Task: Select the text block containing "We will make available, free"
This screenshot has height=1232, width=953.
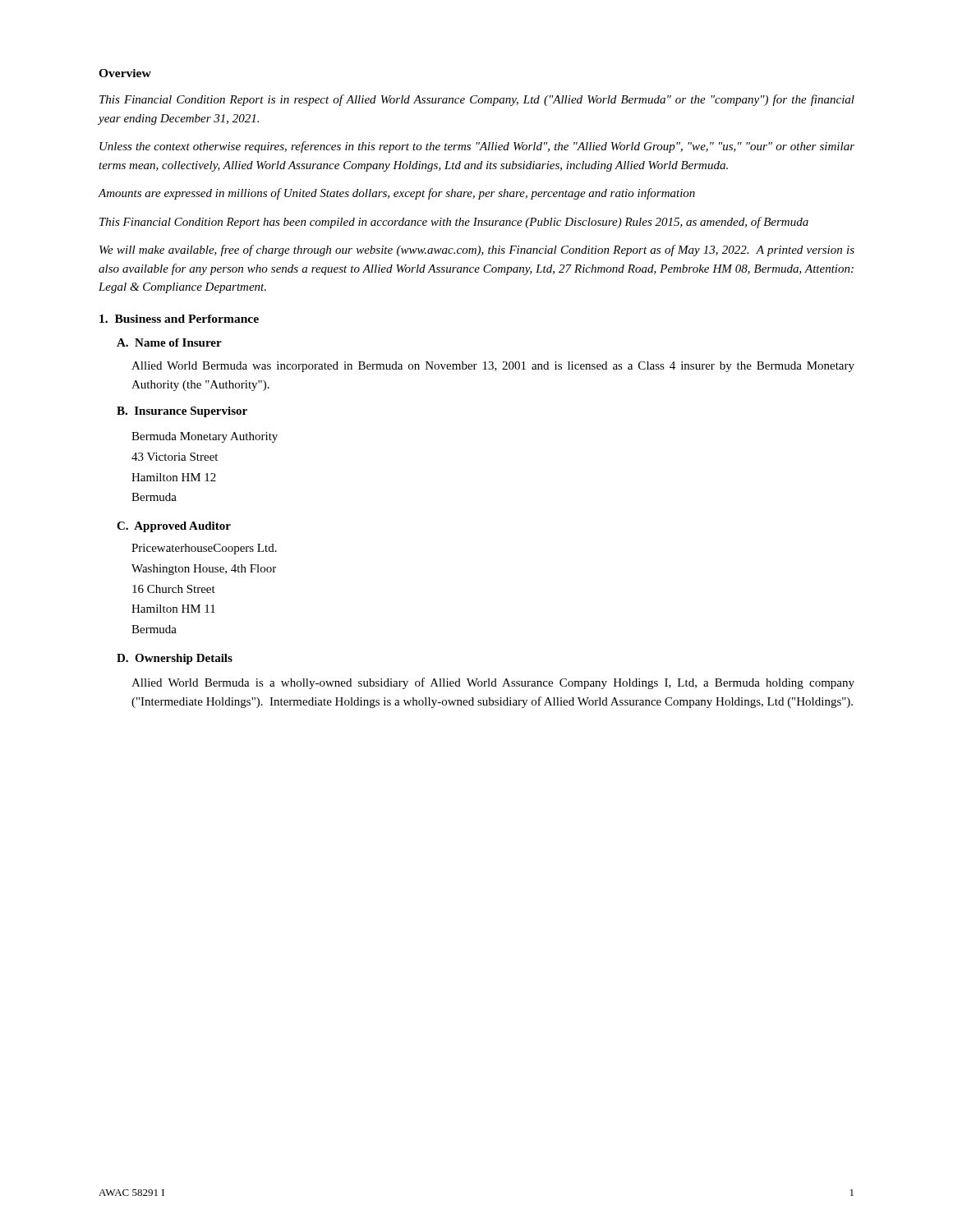Action: (476, 268)
